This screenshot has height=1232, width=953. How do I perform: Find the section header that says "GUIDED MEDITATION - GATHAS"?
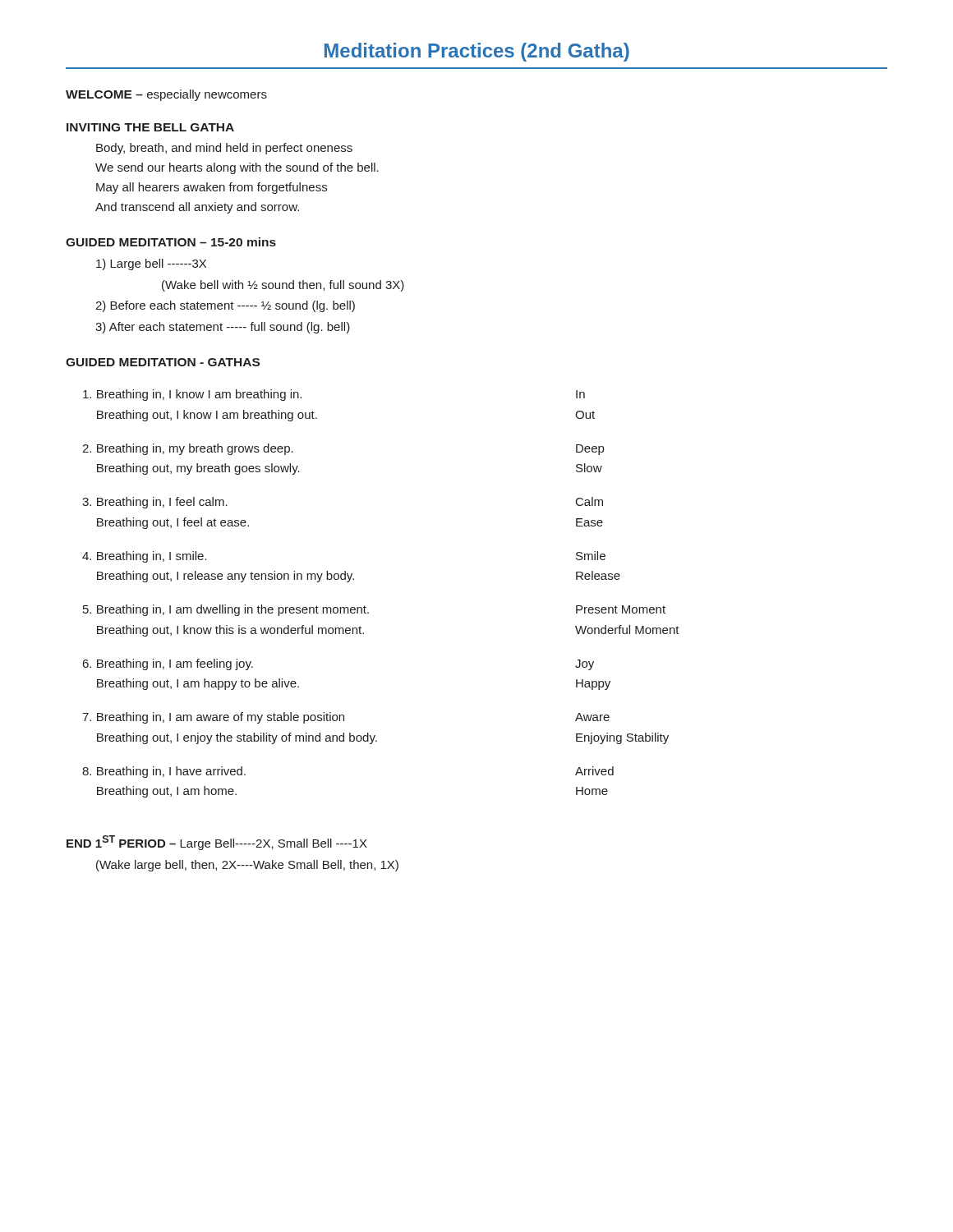[x=163, y=362]
